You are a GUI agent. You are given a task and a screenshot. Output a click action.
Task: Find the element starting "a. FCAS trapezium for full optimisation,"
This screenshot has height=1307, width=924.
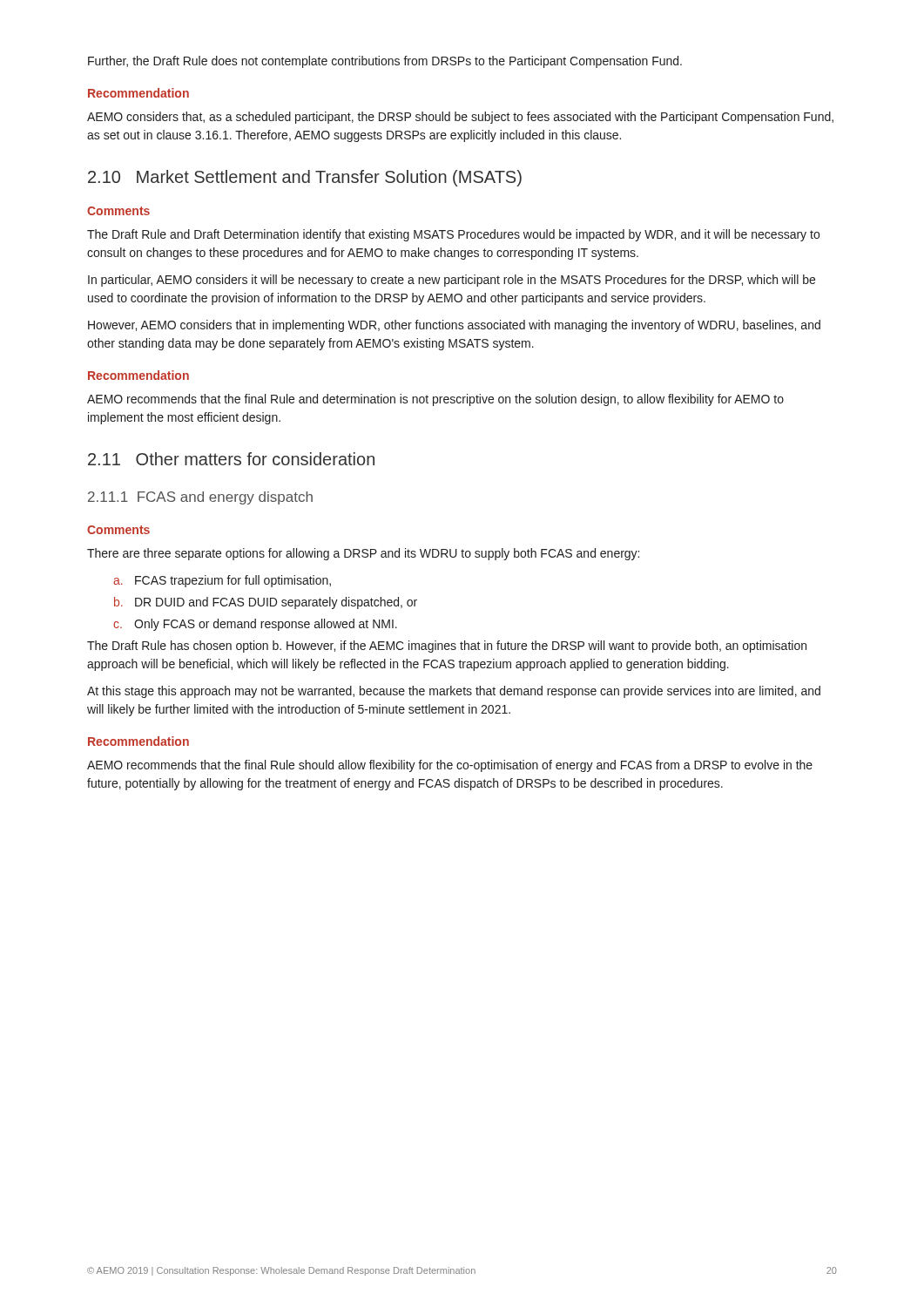click(222, 581)
